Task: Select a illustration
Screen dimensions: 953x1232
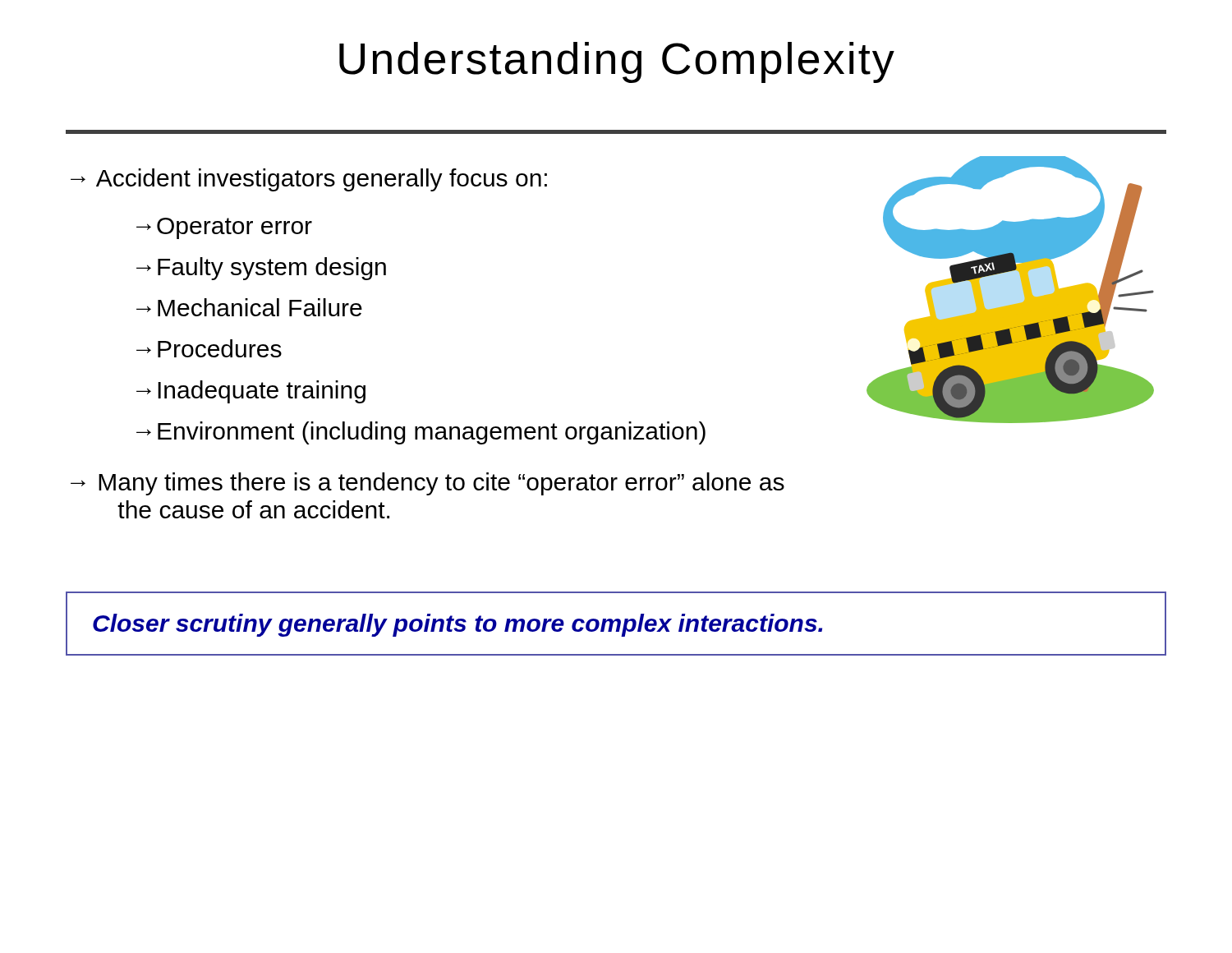Action: pyautogui.click(x=1010, y=292)
